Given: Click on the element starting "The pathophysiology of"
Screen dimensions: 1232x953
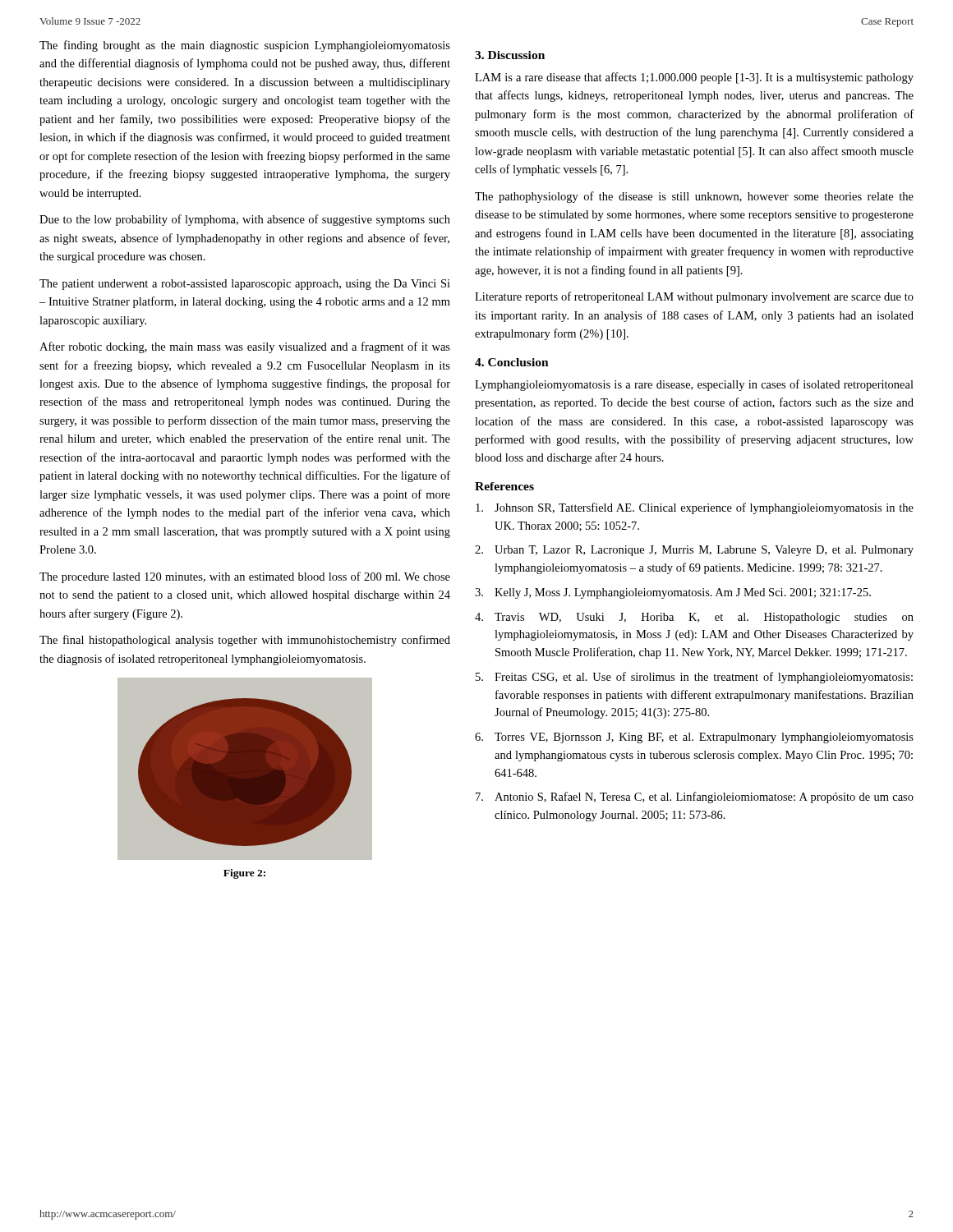Looking at the screenshot, I should pos(694,233).
